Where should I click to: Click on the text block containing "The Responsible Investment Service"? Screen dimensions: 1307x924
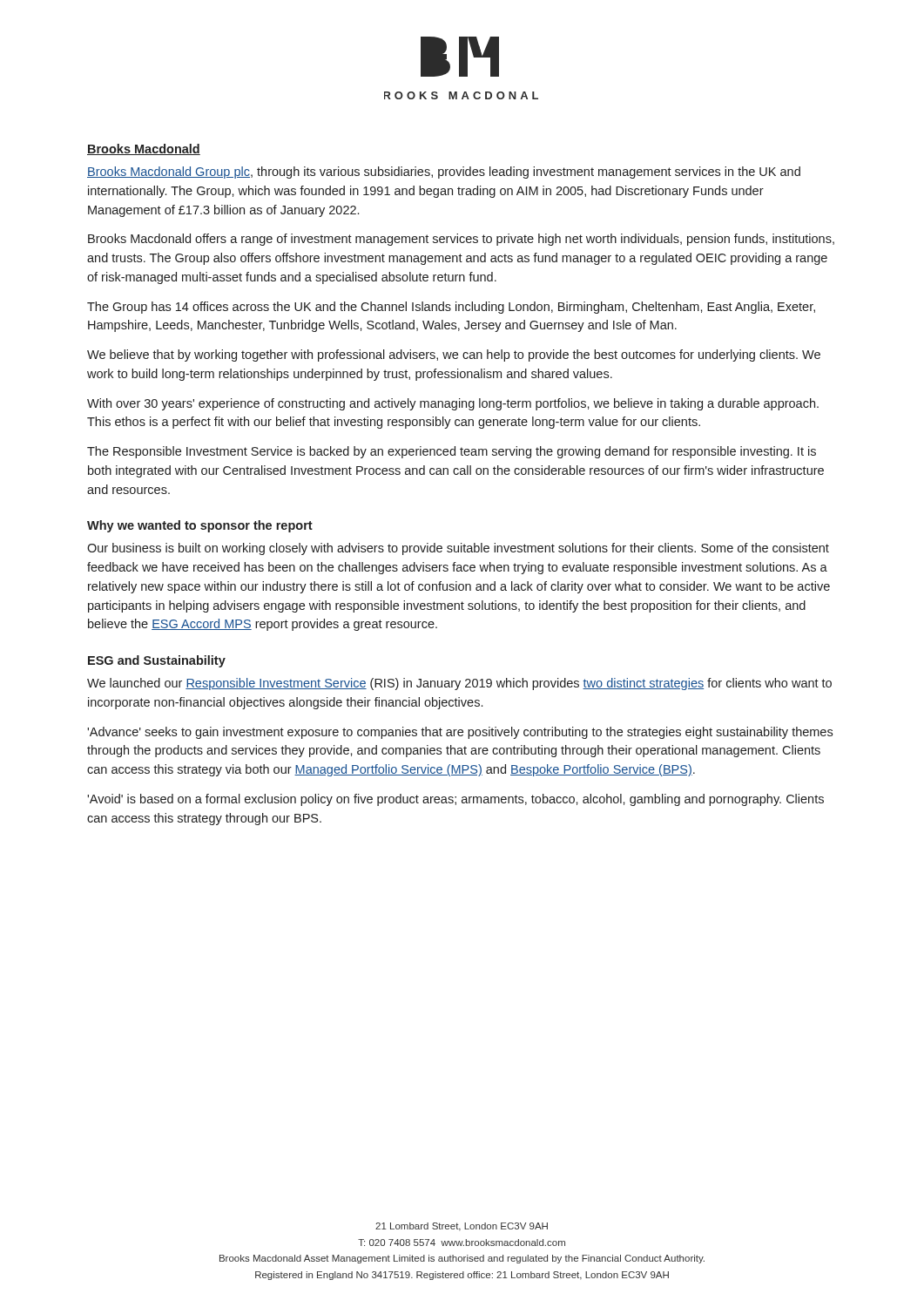462,471
